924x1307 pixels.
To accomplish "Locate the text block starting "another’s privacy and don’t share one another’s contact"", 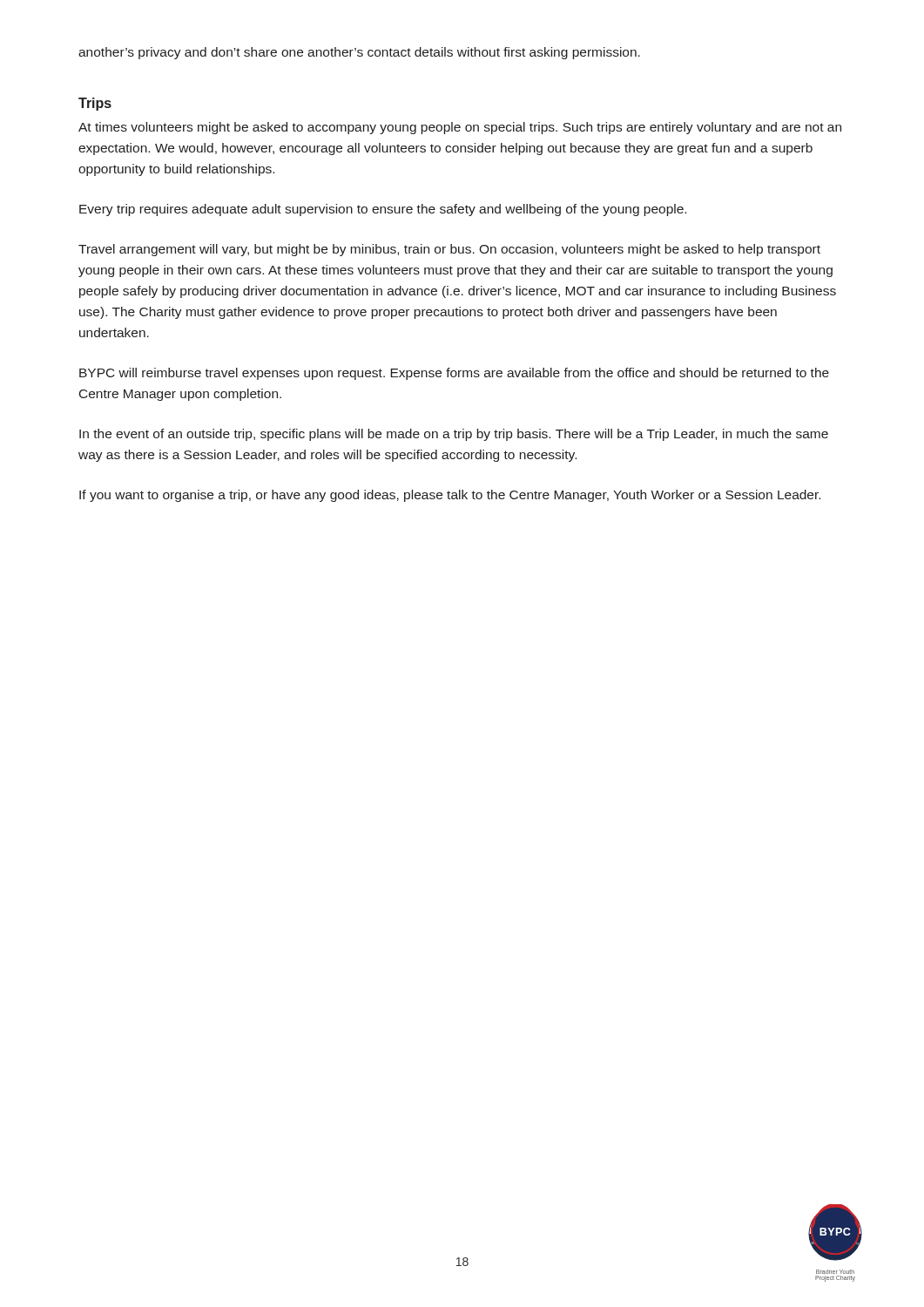I will 462,52.
